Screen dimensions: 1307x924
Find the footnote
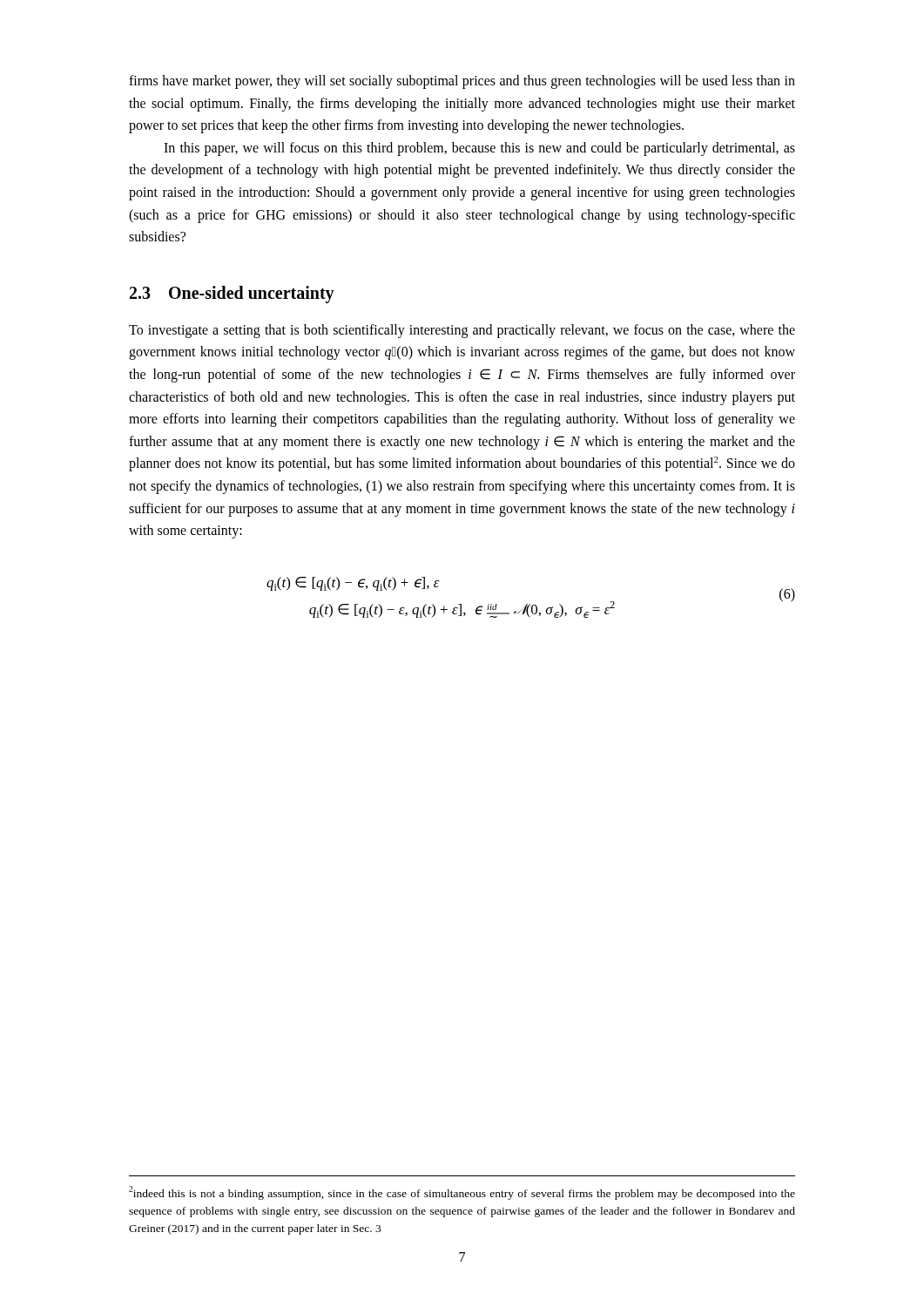[x=462, y=1210]
